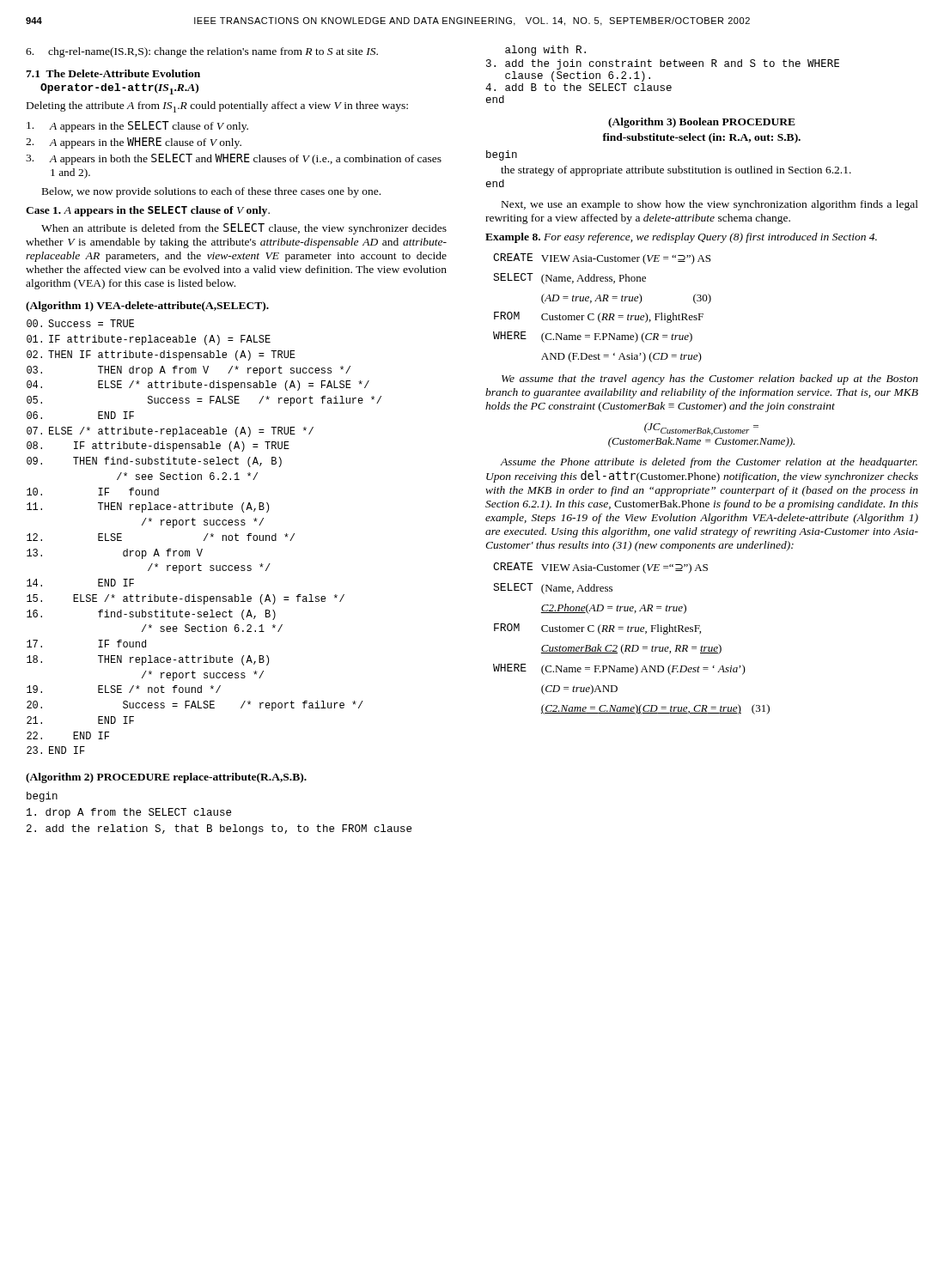
Task: Where is the passage that starts "Example 8. For easy"?
Action: pos(682,237)
